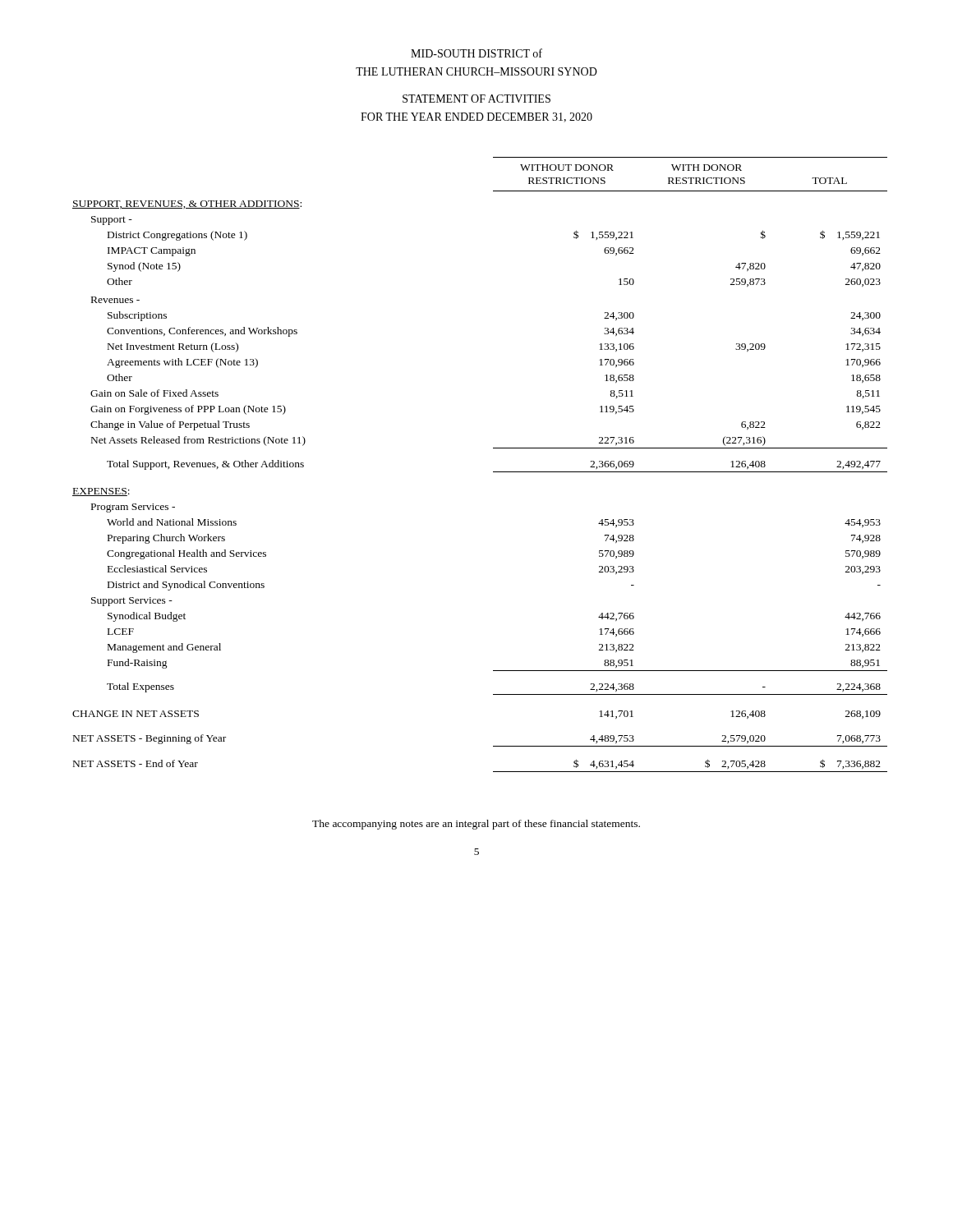Locate the text starting "STATEMENT OF ACTIVITIES FOR THE YEAR ENDED"

click(x=476, y=108)
